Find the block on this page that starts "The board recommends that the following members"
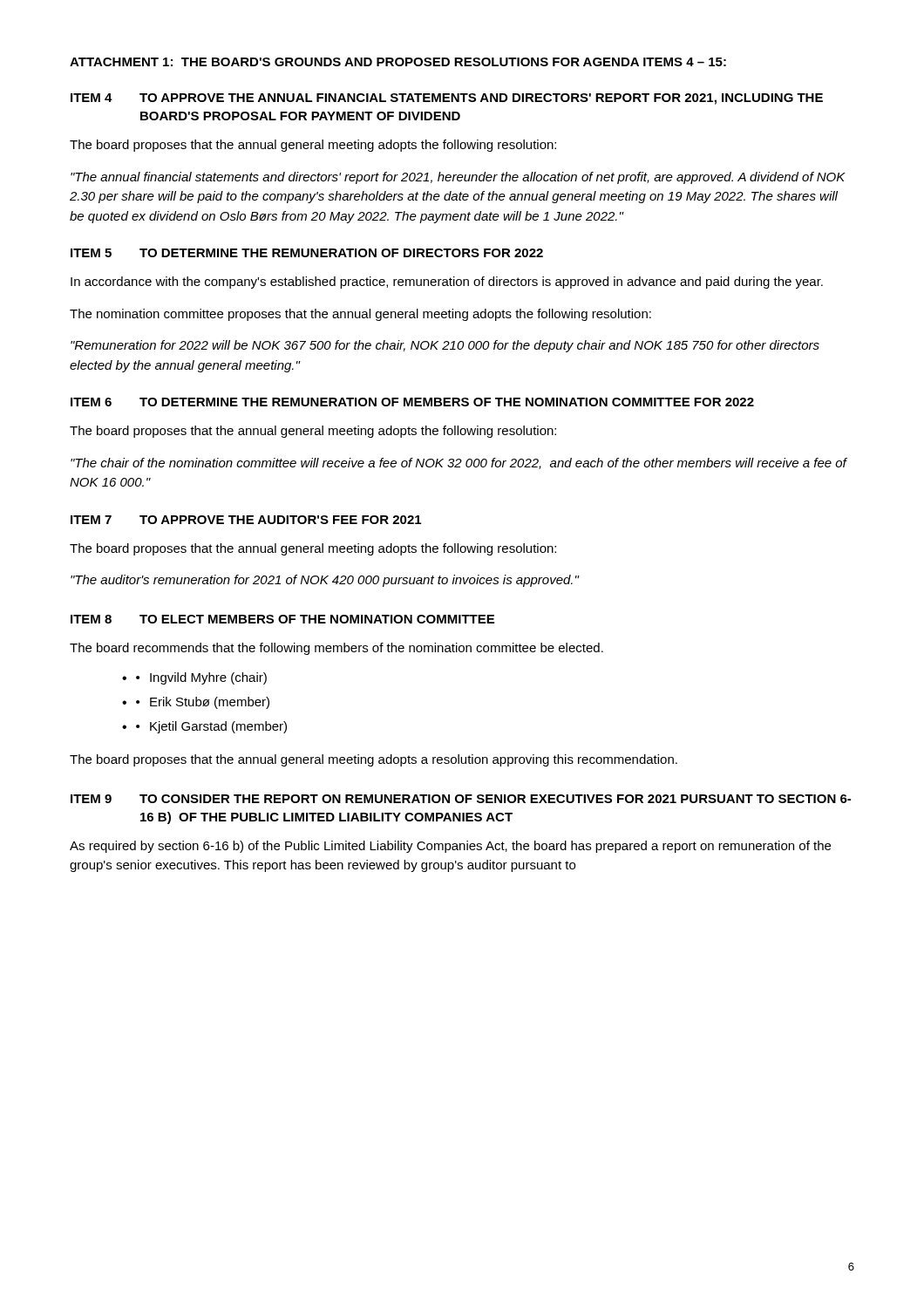Viewport: 924px width, 1308px height. pos(337,647)
